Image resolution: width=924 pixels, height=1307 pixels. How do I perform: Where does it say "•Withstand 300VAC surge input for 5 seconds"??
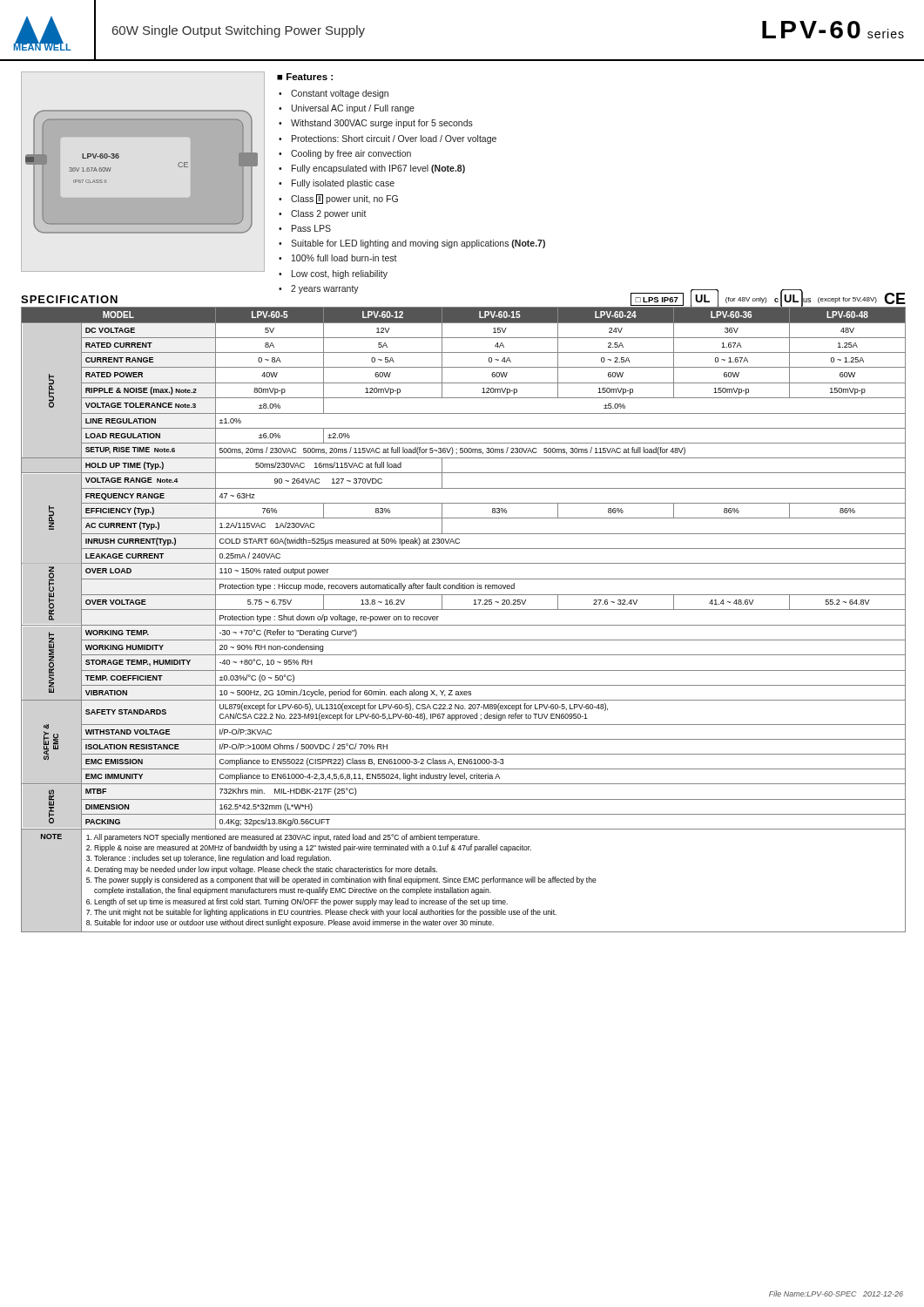tap(376, 124)
